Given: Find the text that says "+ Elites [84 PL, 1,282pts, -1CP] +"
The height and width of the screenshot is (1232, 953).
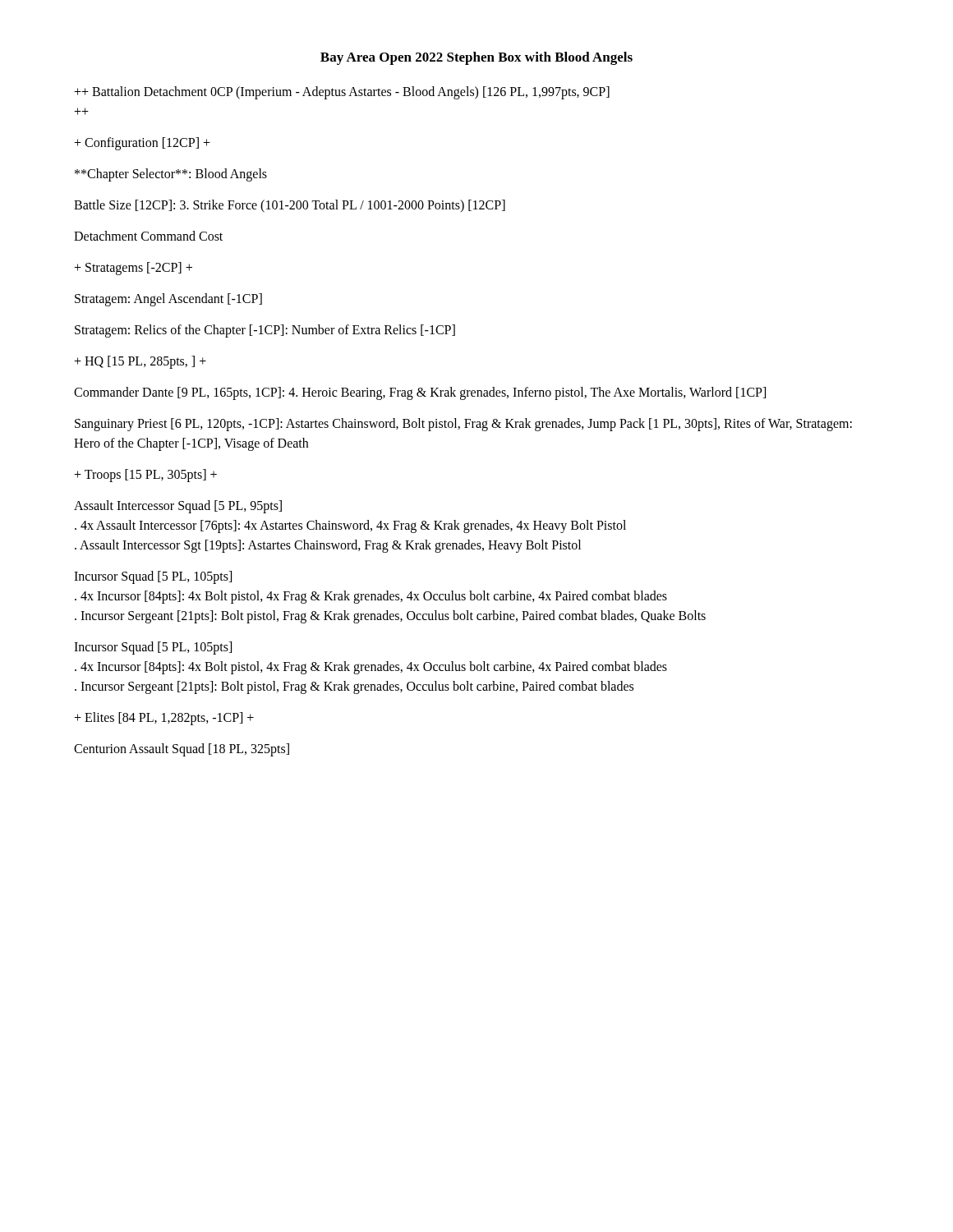Looking at the screenshot, I should [x=164, y=717].
